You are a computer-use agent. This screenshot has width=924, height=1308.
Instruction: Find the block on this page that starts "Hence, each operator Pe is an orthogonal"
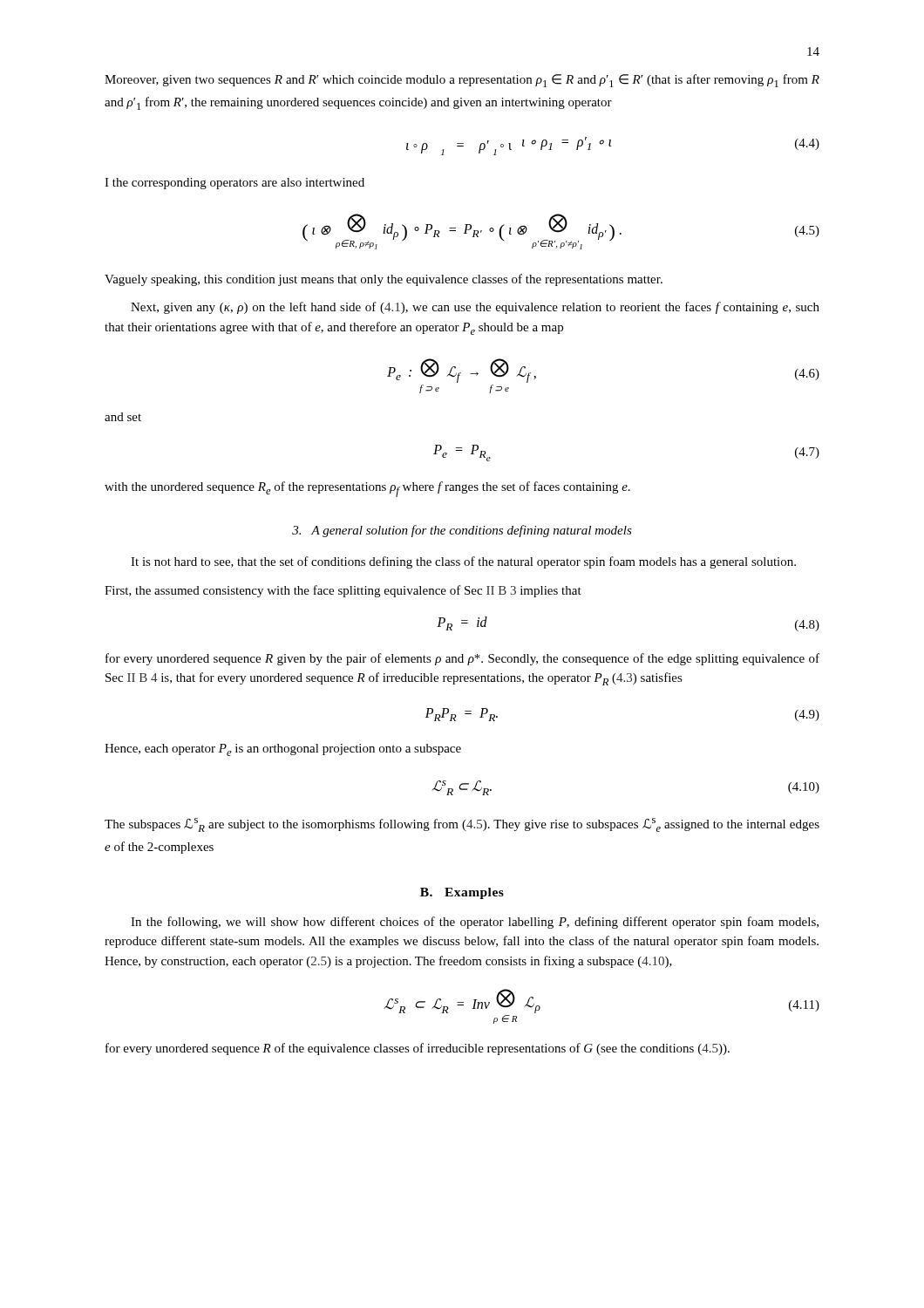point(283,750)
